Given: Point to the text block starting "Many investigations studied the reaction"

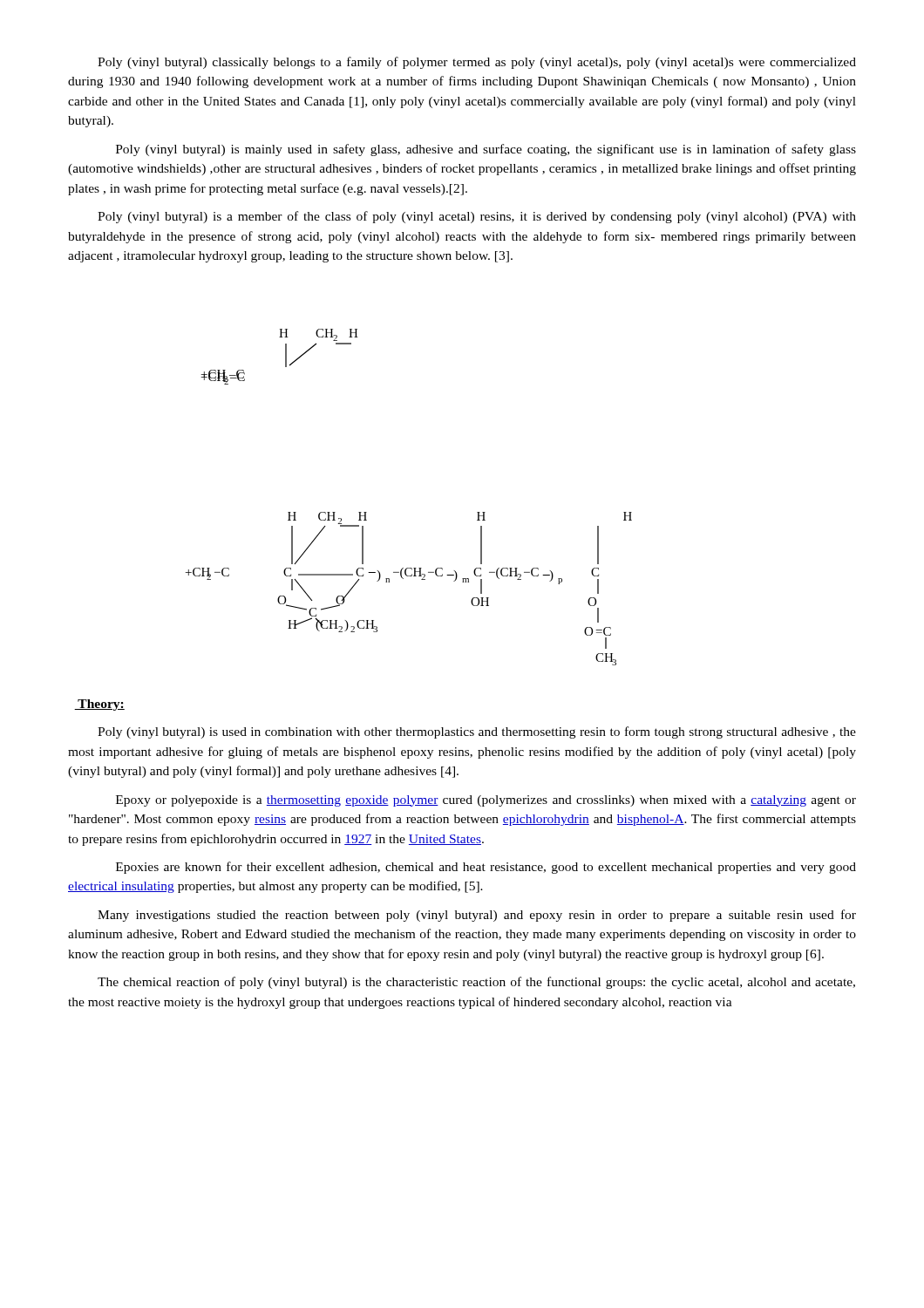Looking at the screenshot, I should coord(462,934).
